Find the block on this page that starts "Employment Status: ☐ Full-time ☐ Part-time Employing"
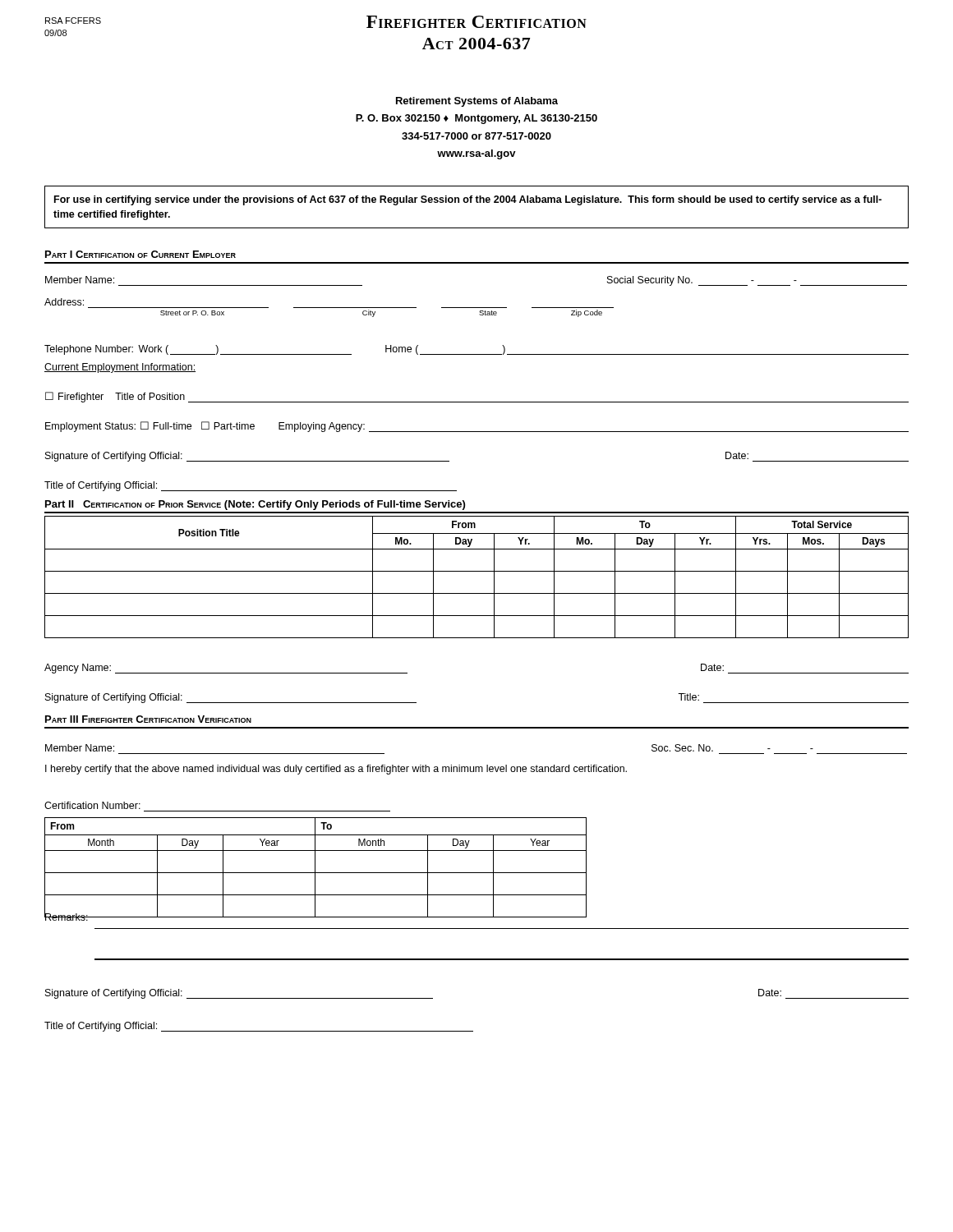The height and width of the screenshot is (1232, 953). click(476, 425)
